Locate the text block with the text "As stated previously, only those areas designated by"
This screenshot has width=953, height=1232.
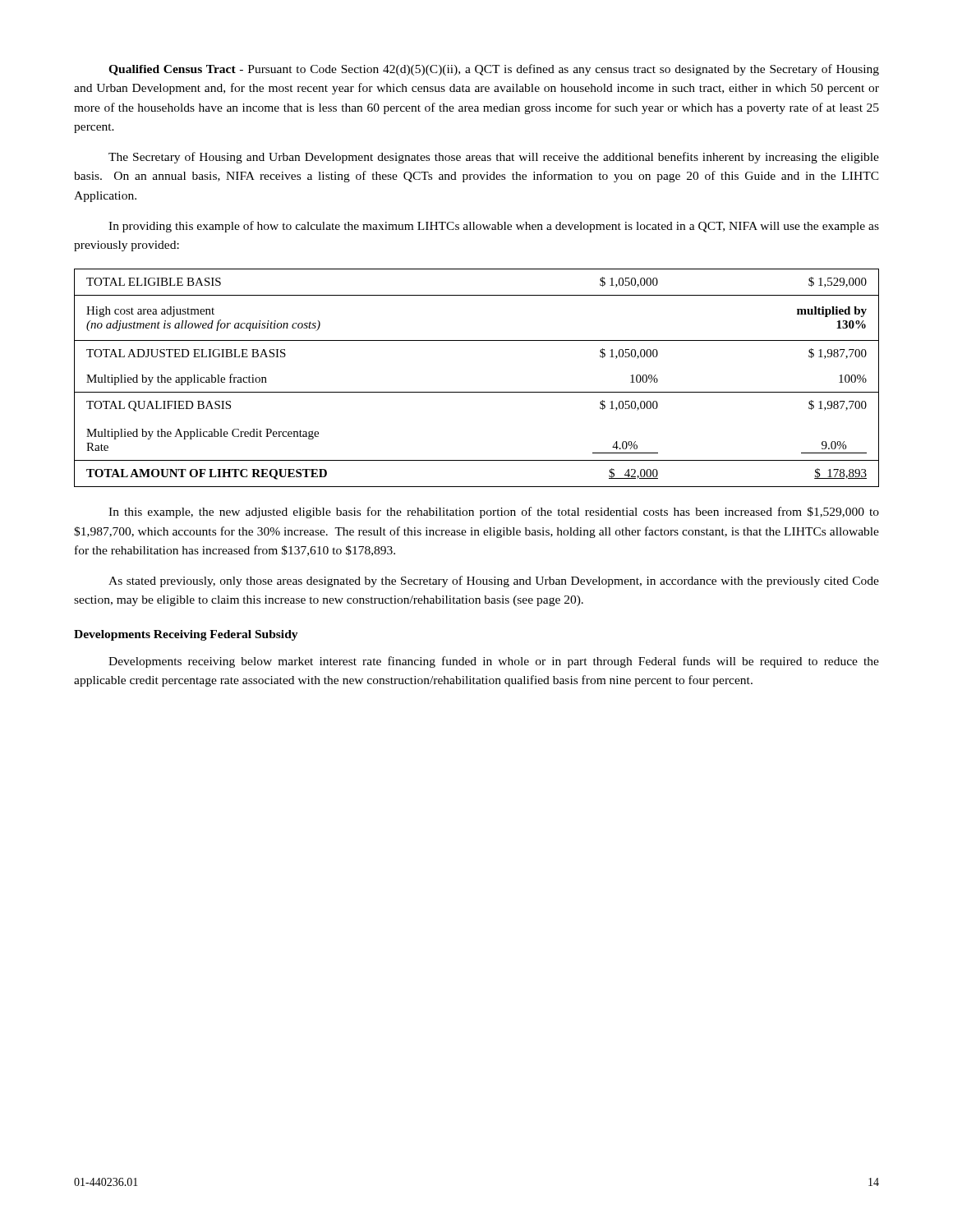click(476, 590)
